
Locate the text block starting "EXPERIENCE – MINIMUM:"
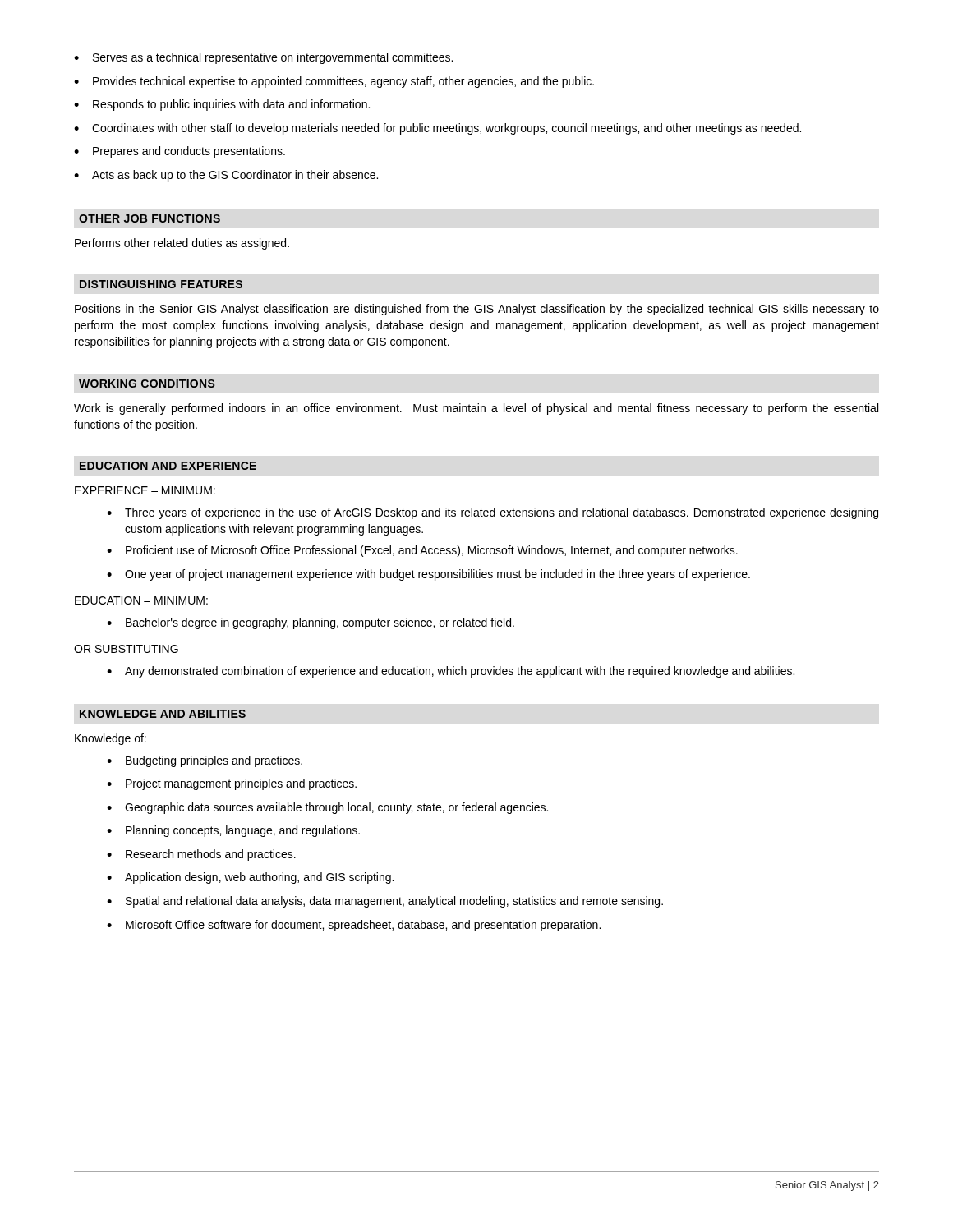point(145,491)
